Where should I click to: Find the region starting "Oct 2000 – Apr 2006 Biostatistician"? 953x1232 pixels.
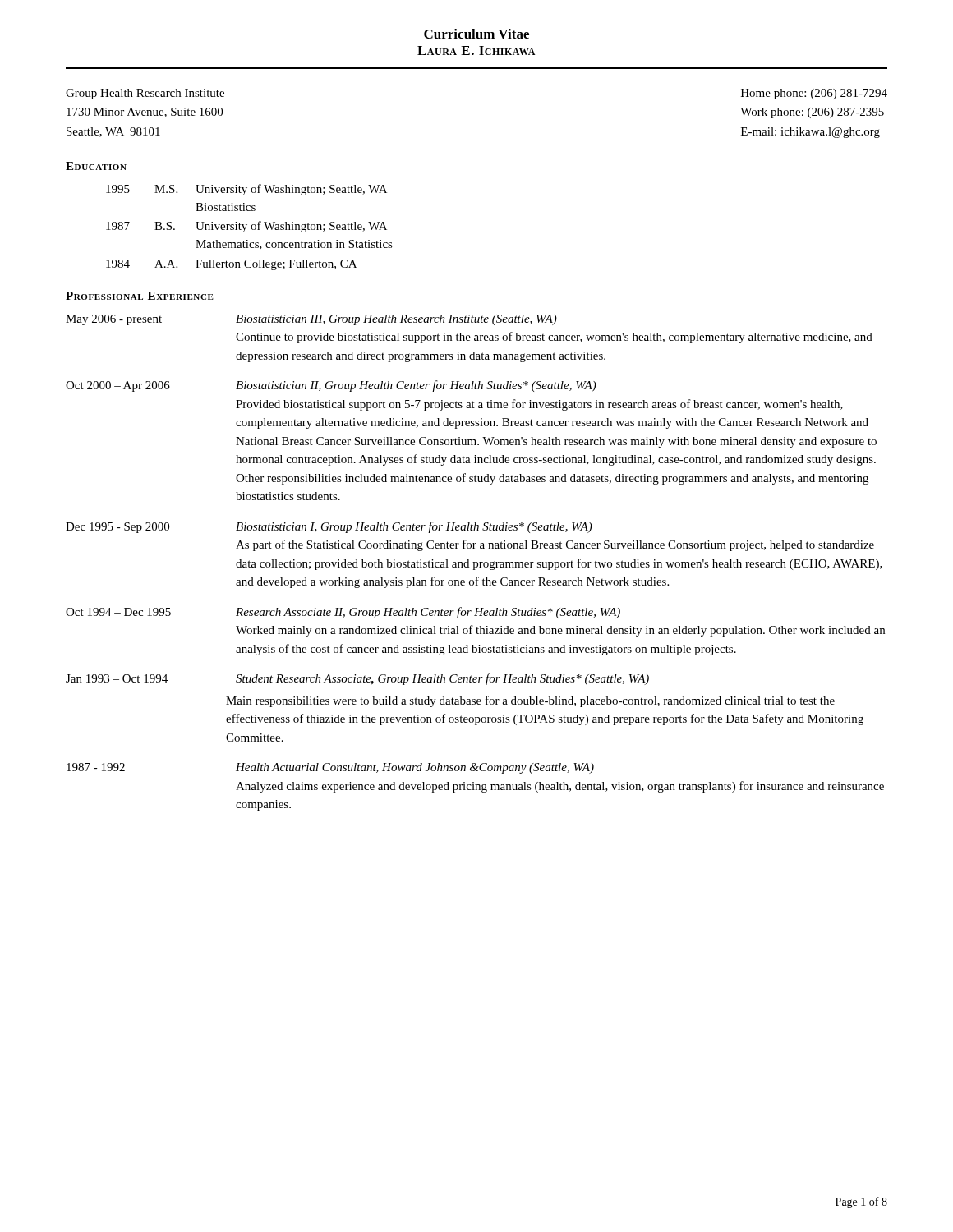[476, 441]
